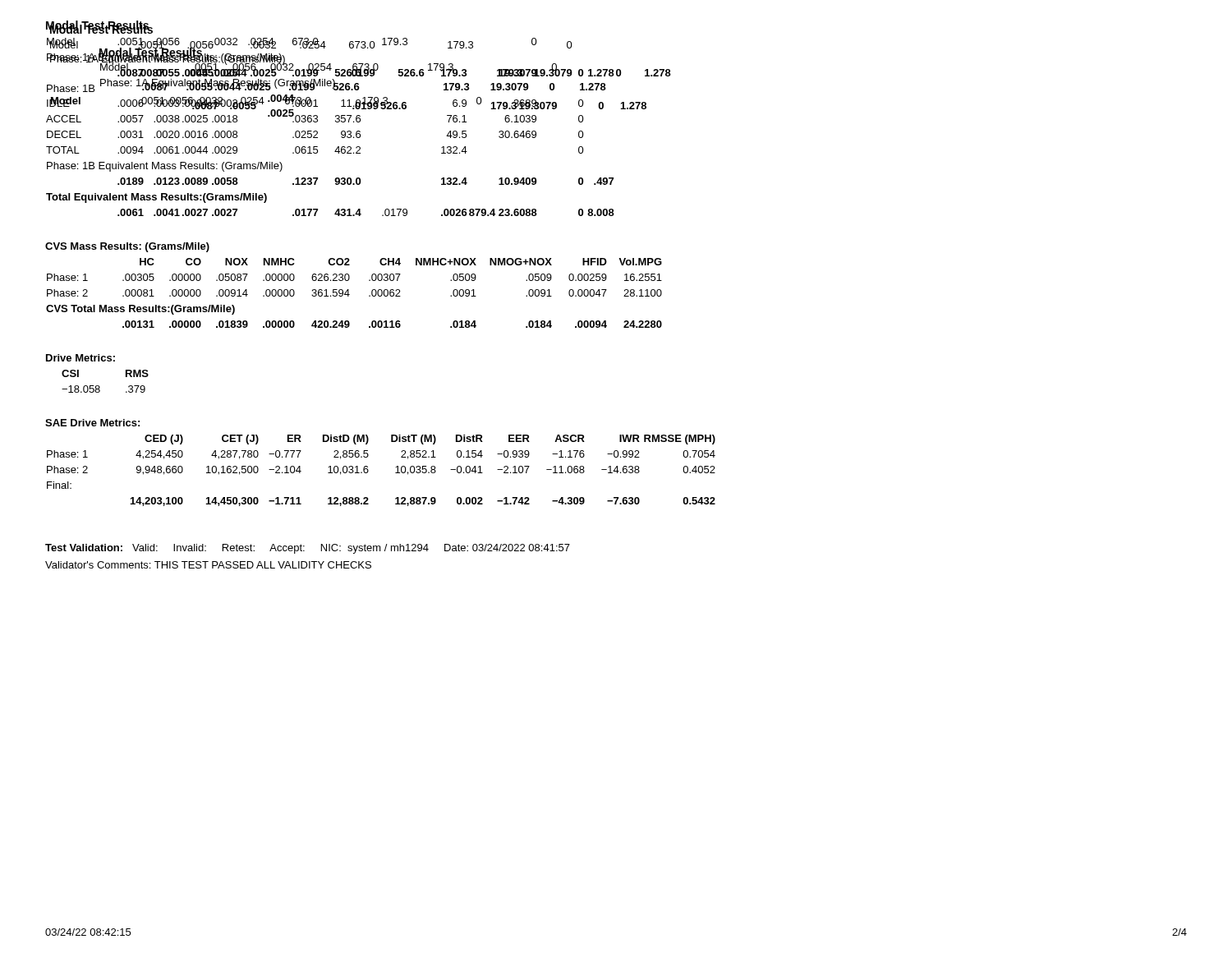This screenshot has height=953, width=1232.
Task: Click where it says "Drive Metrics:"
Action: click(x=81, y=357)
